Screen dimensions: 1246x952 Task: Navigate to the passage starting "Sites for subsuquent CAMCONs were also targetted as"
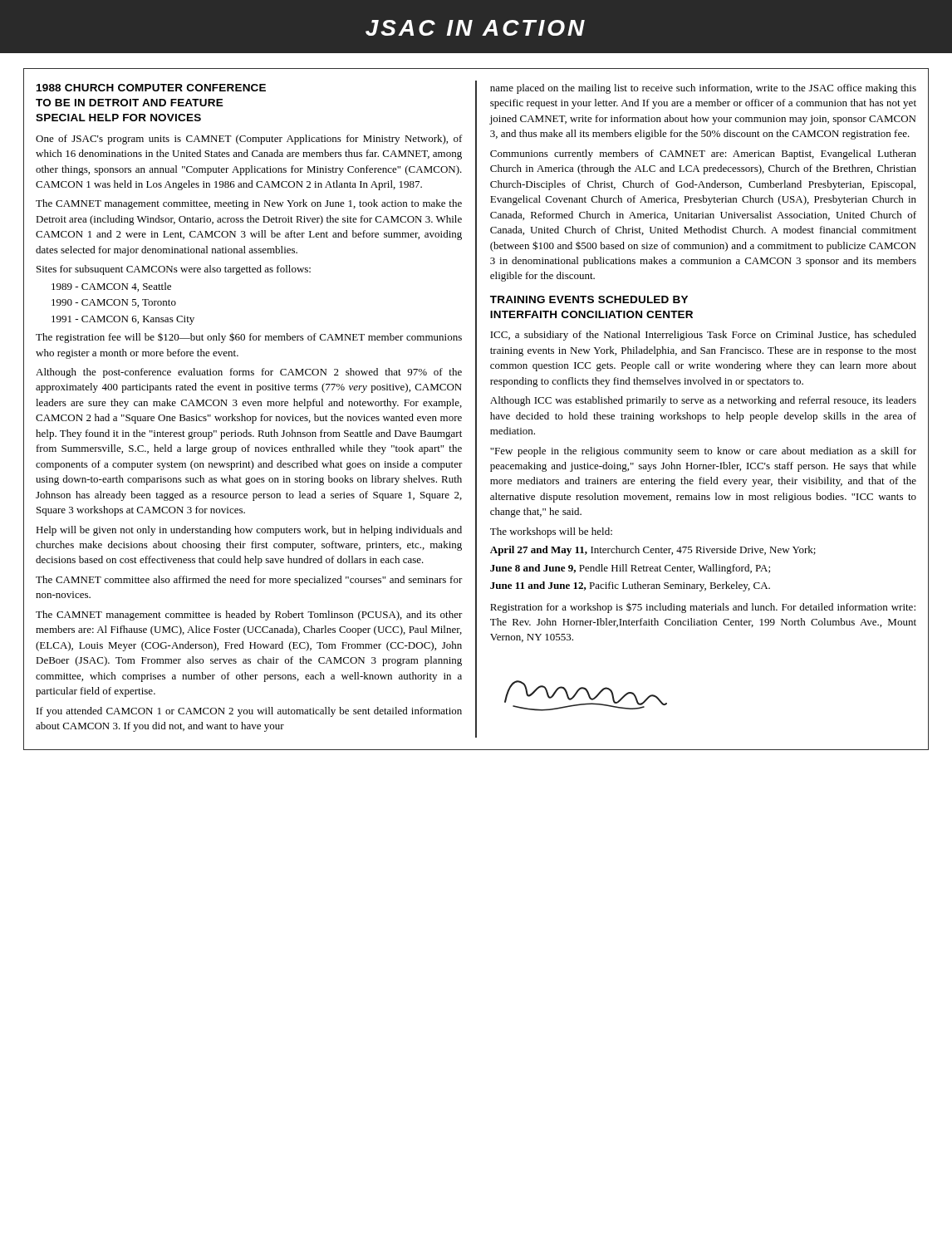[x=174, y=269]
